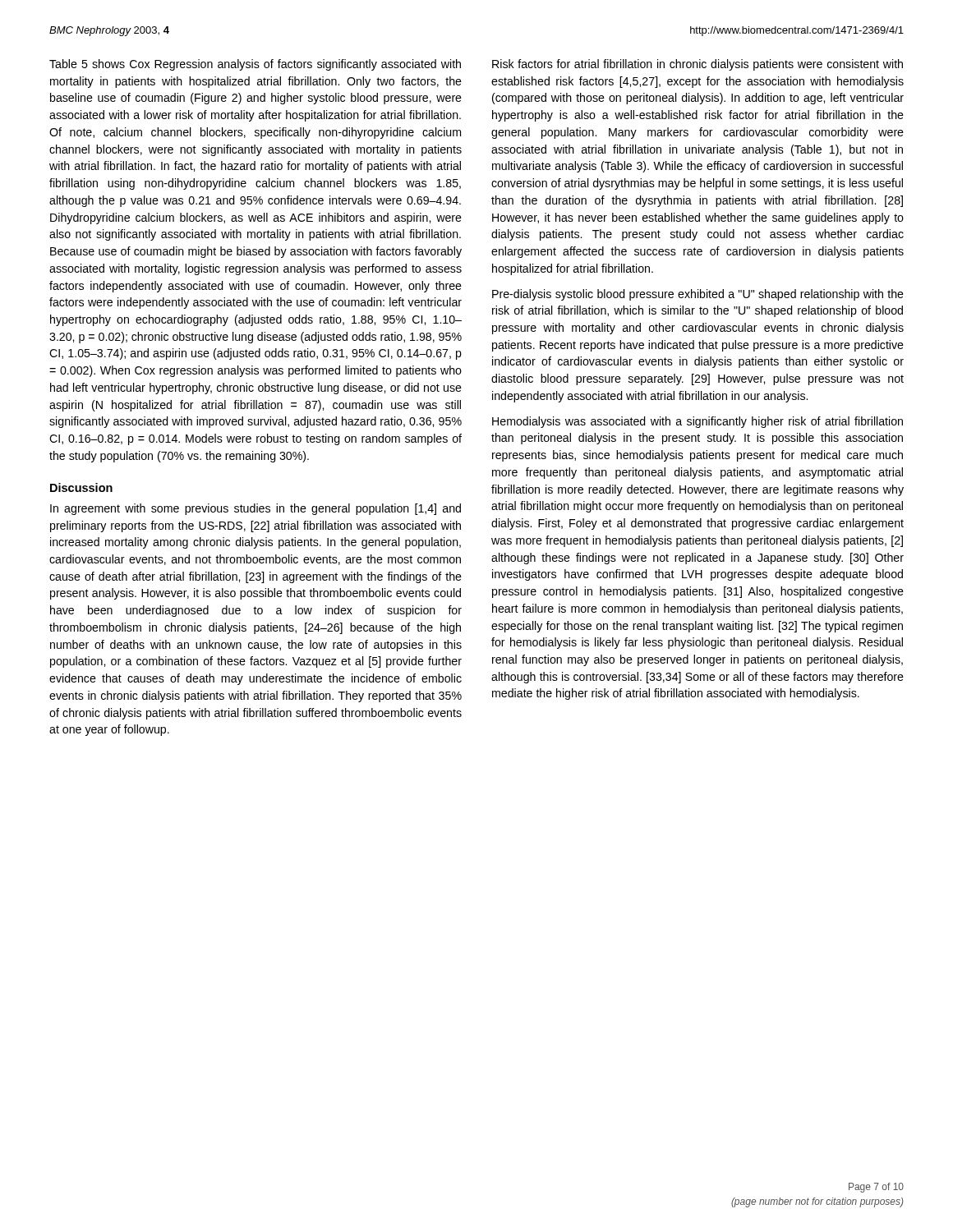Viewport: 953px width, 1232px height.
Task: Point to the block beginning "Risk factors for atrial fibrillation in chronic dialysis"
Action: pos(698,379)
